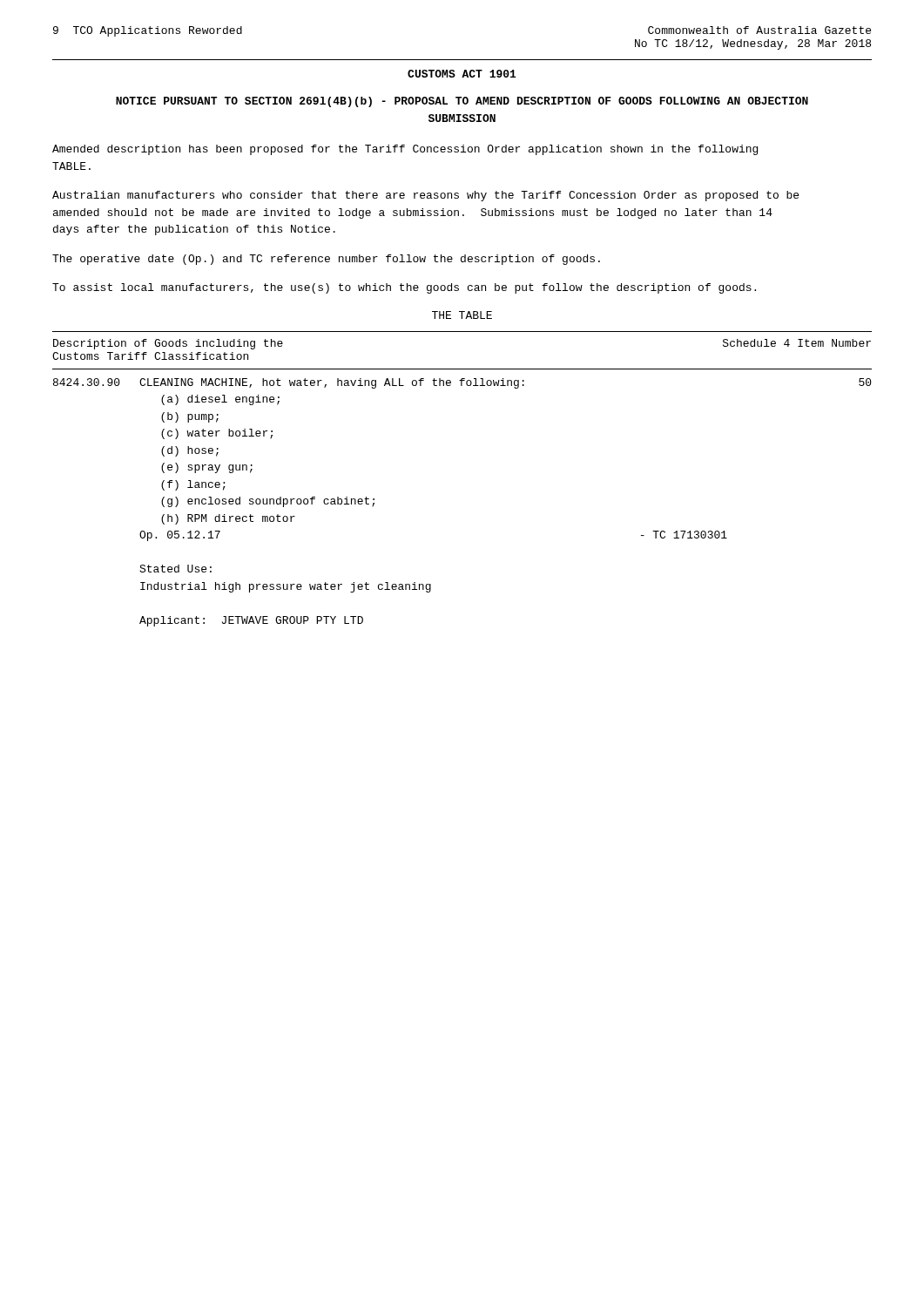This screenshot has height=1307, width=924.
Task: Locate the passage starting "CUSTOMS ACT 1901"
Action: click(462, 74)
